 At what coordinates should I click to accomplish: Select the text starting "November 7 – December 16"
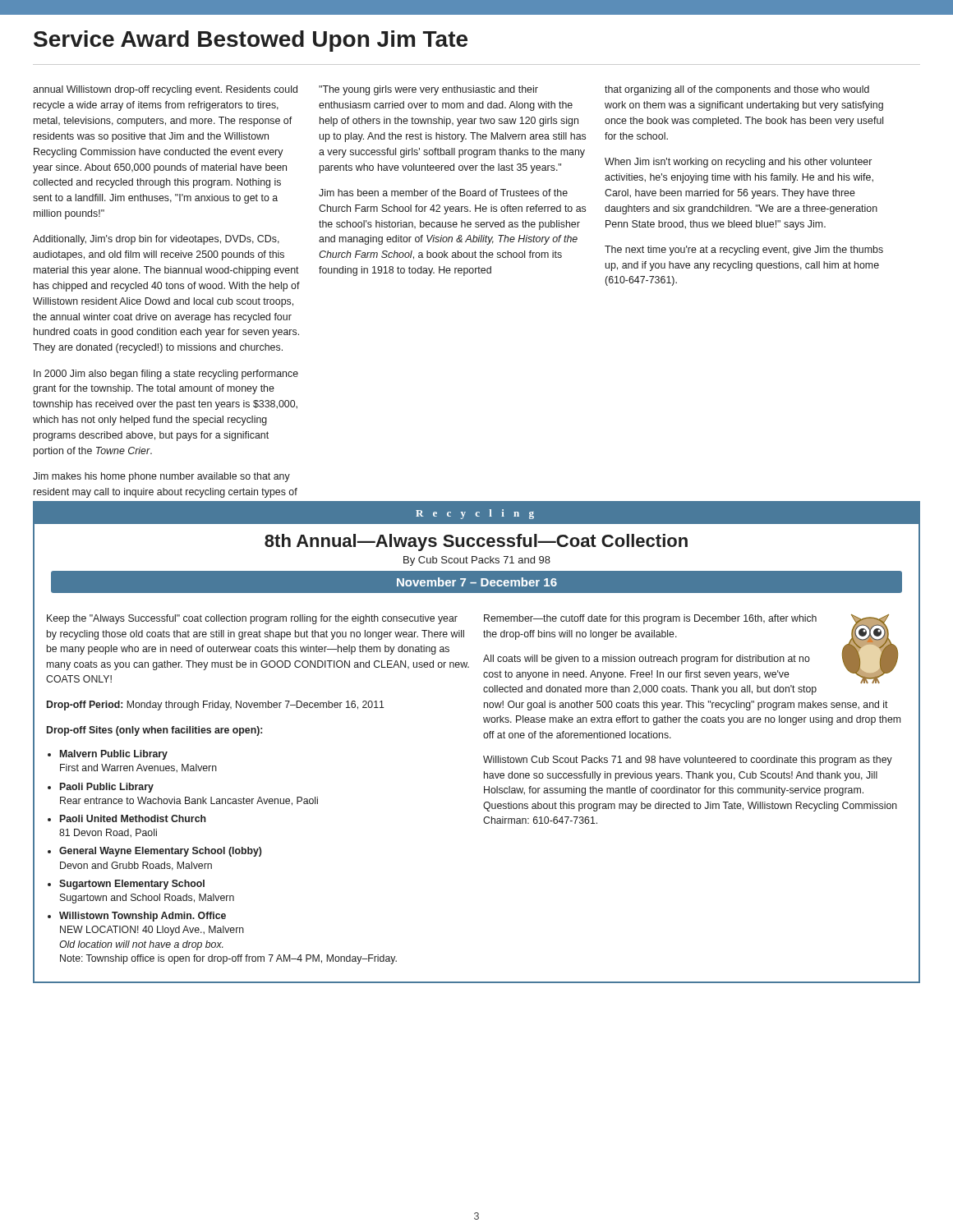tap(476, 582)
